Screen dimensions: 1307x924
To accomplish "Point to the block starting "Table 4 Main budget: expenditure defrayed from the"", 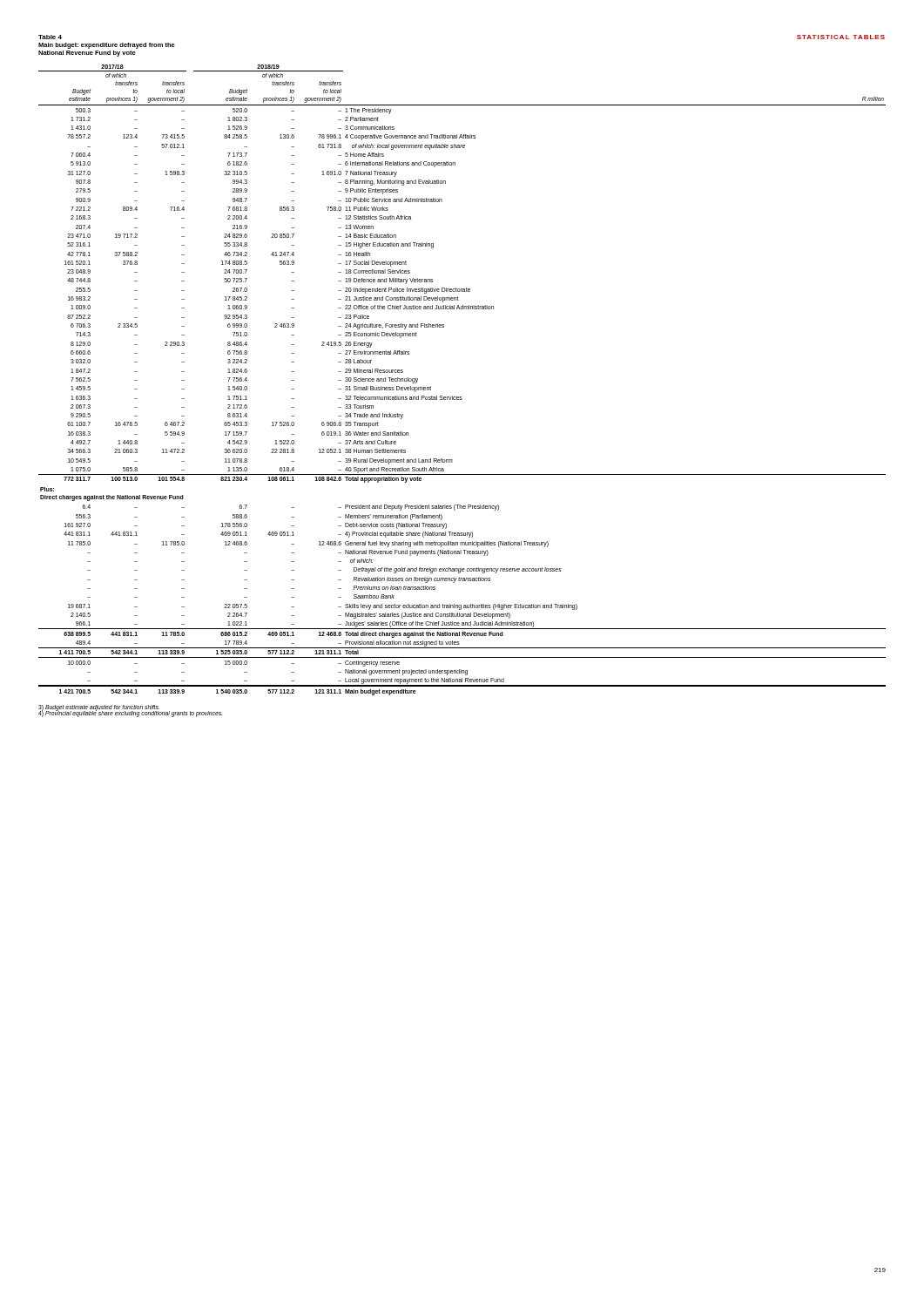I will coord(47,37).
